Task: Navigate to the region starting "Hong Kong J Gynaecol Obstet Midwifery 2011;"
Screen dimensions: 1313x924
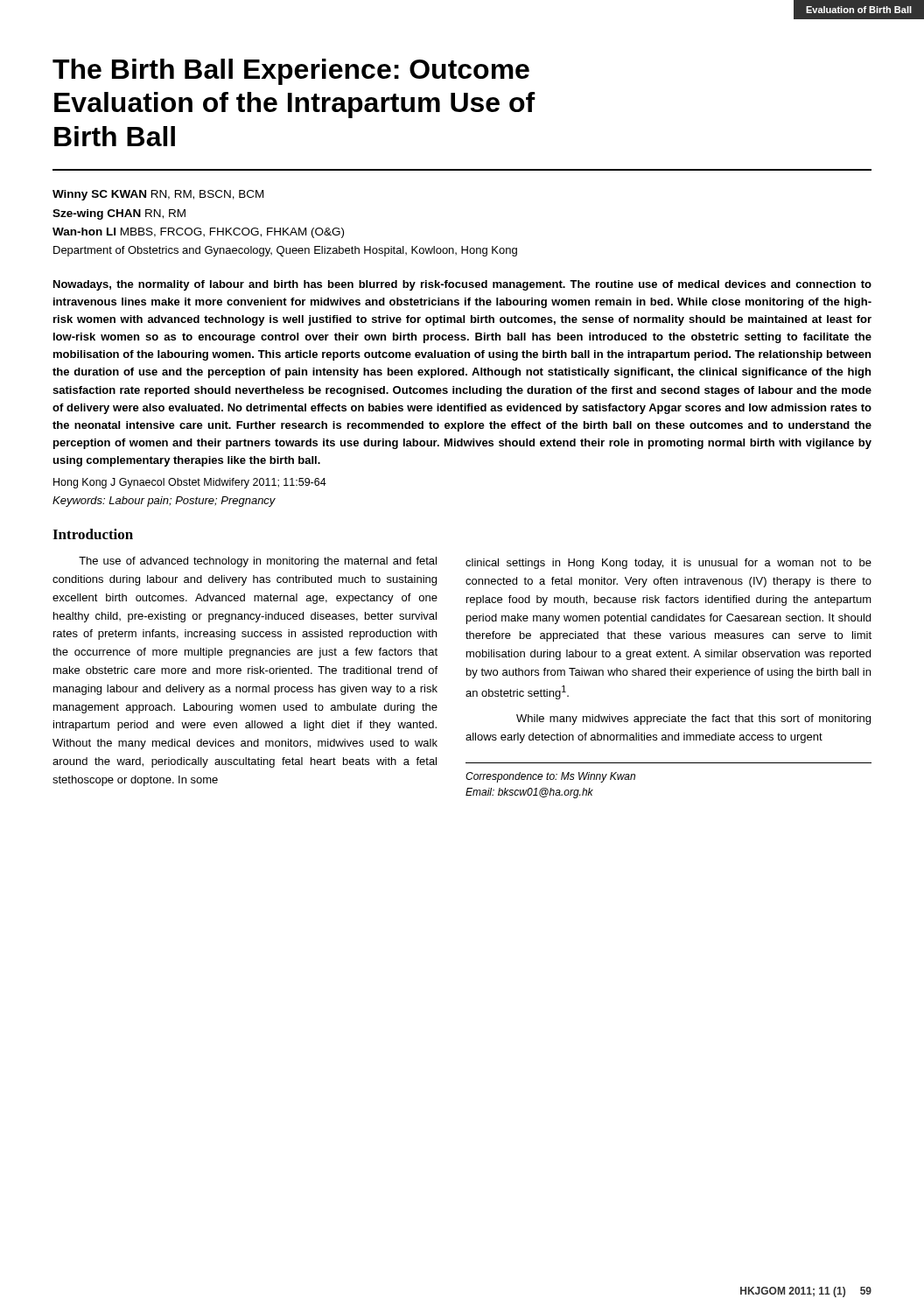Action: pyautogui.click(x=189, y=483)
